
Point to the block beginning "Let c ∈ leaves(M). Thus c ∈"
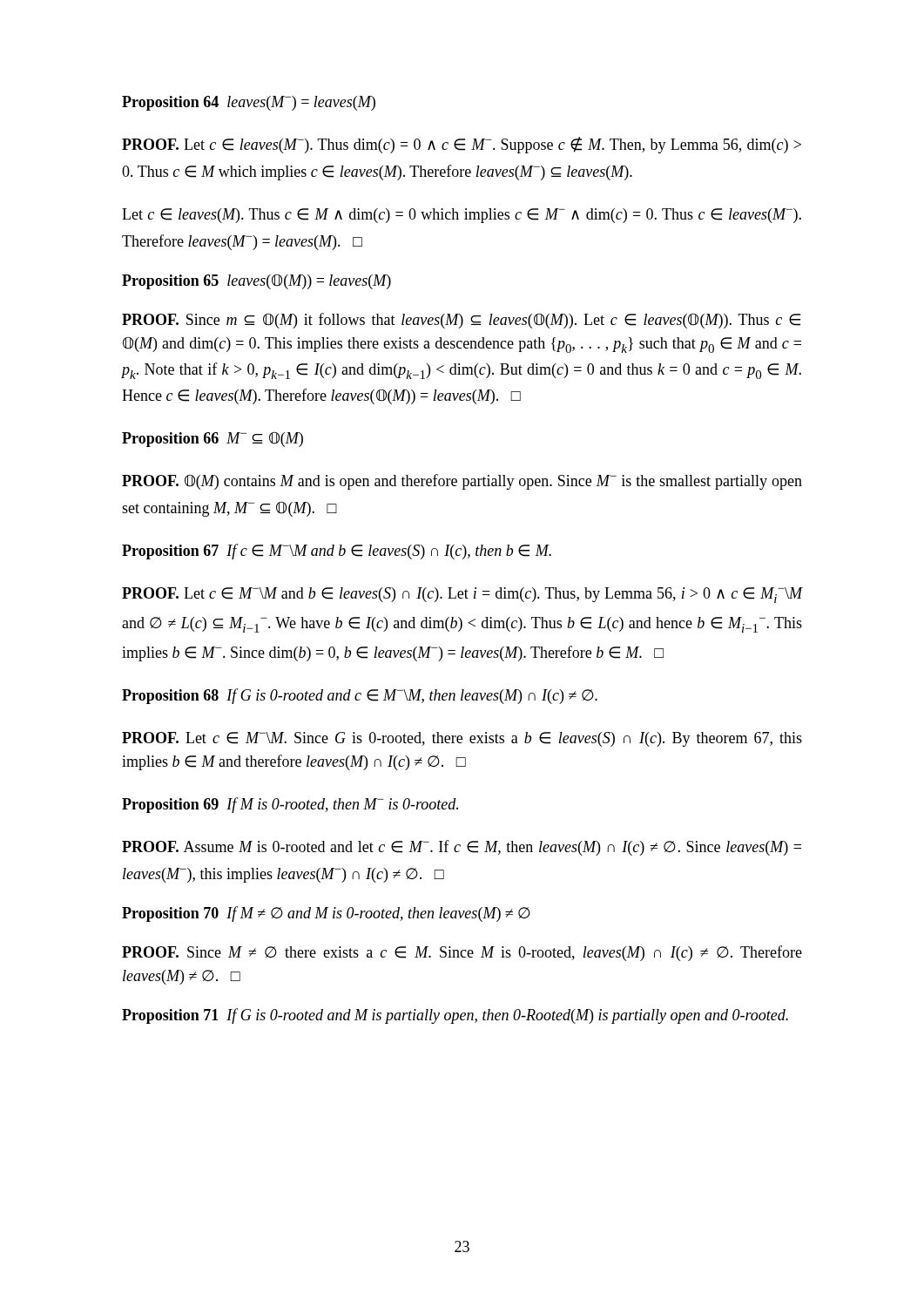pos(462,226)
